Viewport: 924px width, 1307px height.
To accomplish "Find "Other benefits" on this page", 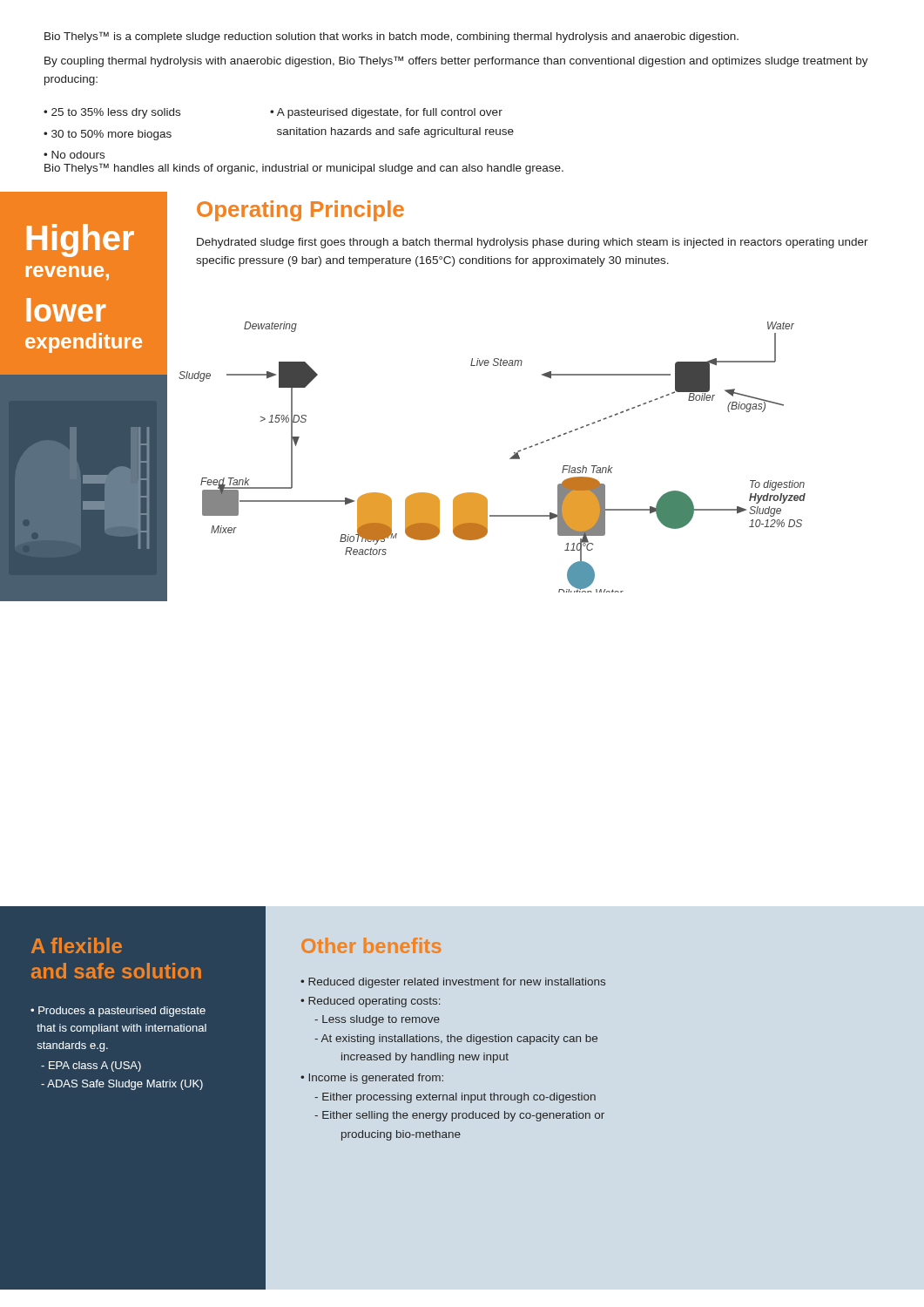I will pos(371,946).
